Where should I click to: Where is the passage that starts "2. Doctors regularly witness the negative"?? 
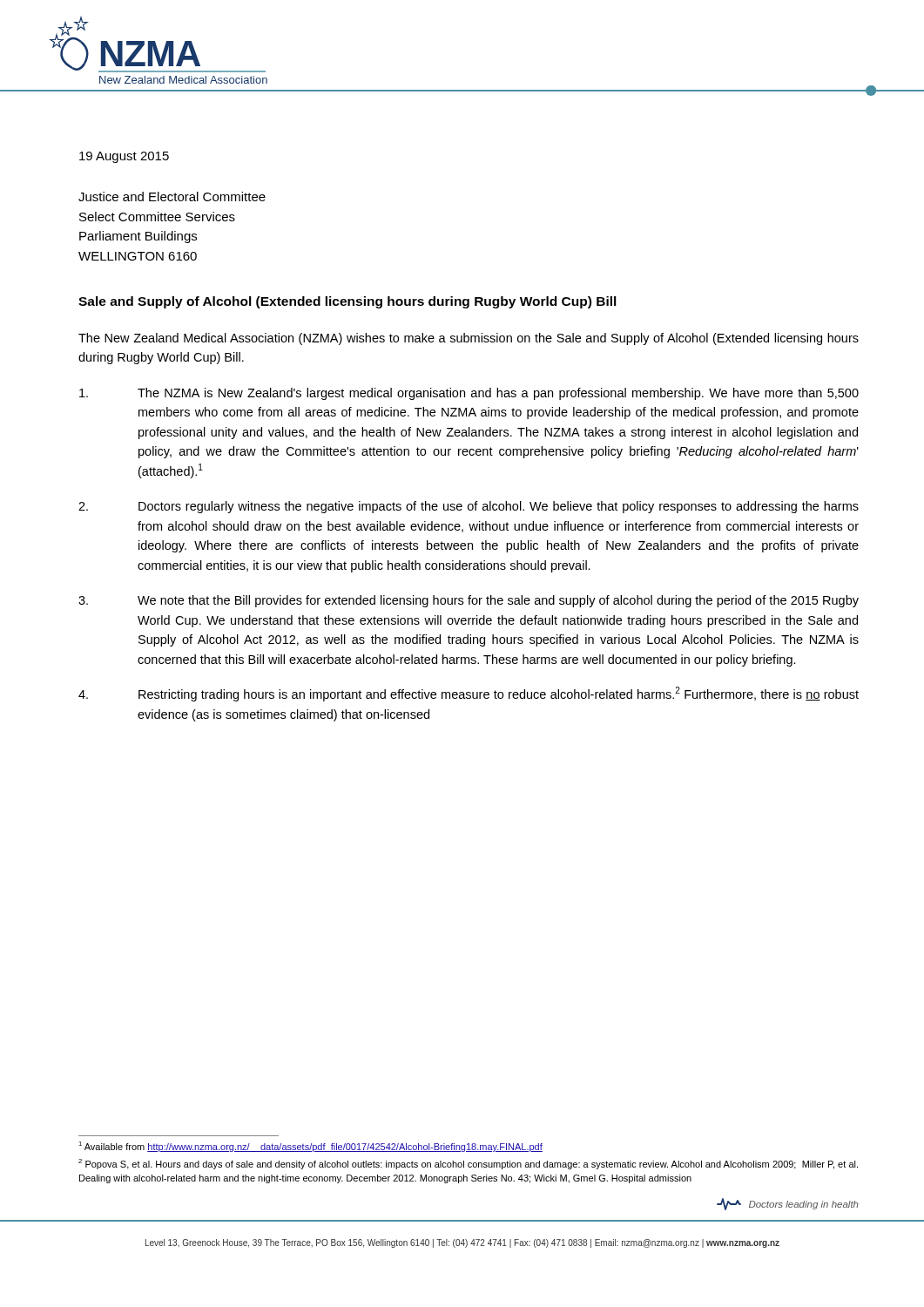[x=469, y=536]
